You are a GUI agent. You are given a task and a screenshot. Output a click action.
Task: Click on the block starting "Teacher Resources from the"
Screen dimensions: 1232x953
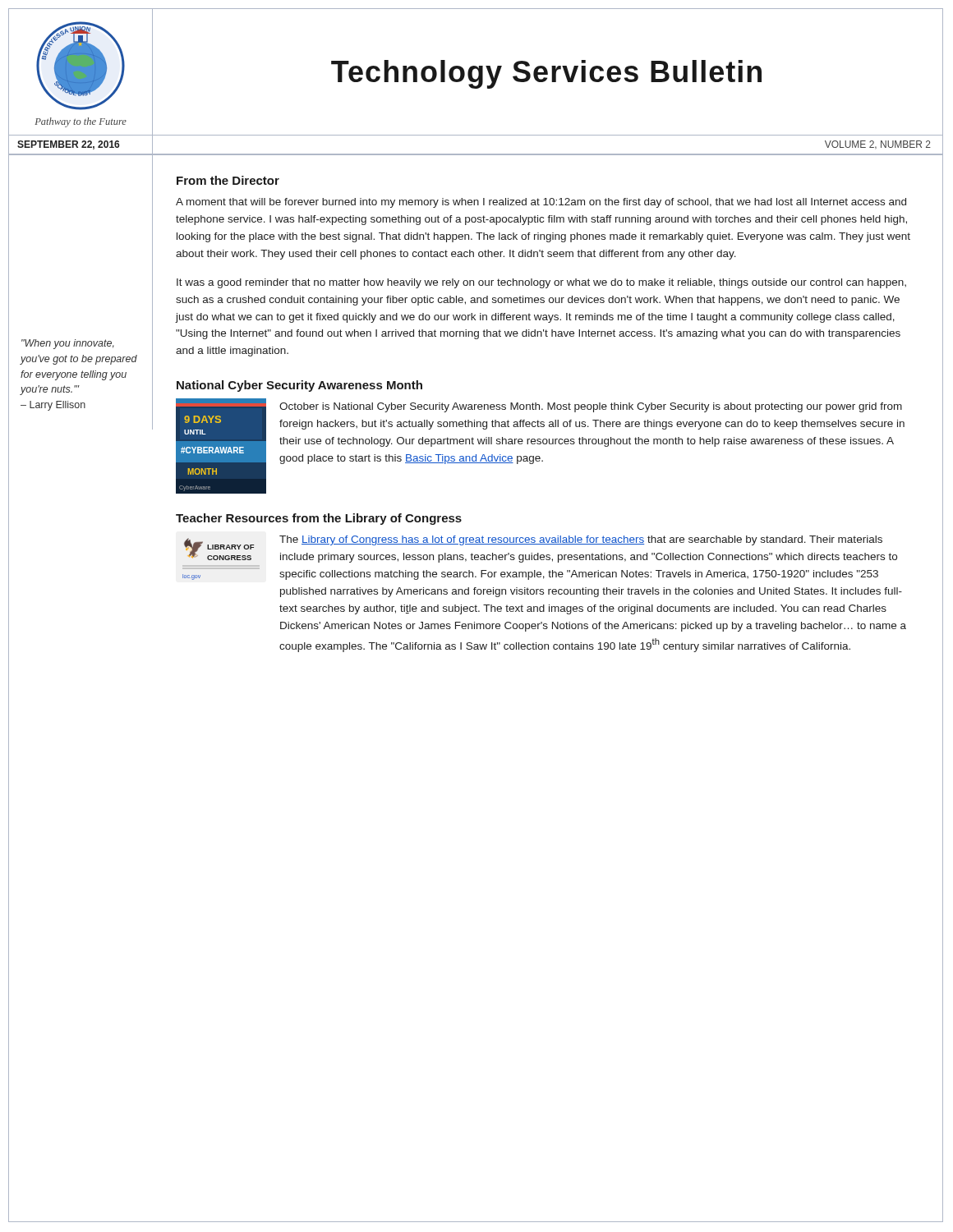[x=319, y=518]
